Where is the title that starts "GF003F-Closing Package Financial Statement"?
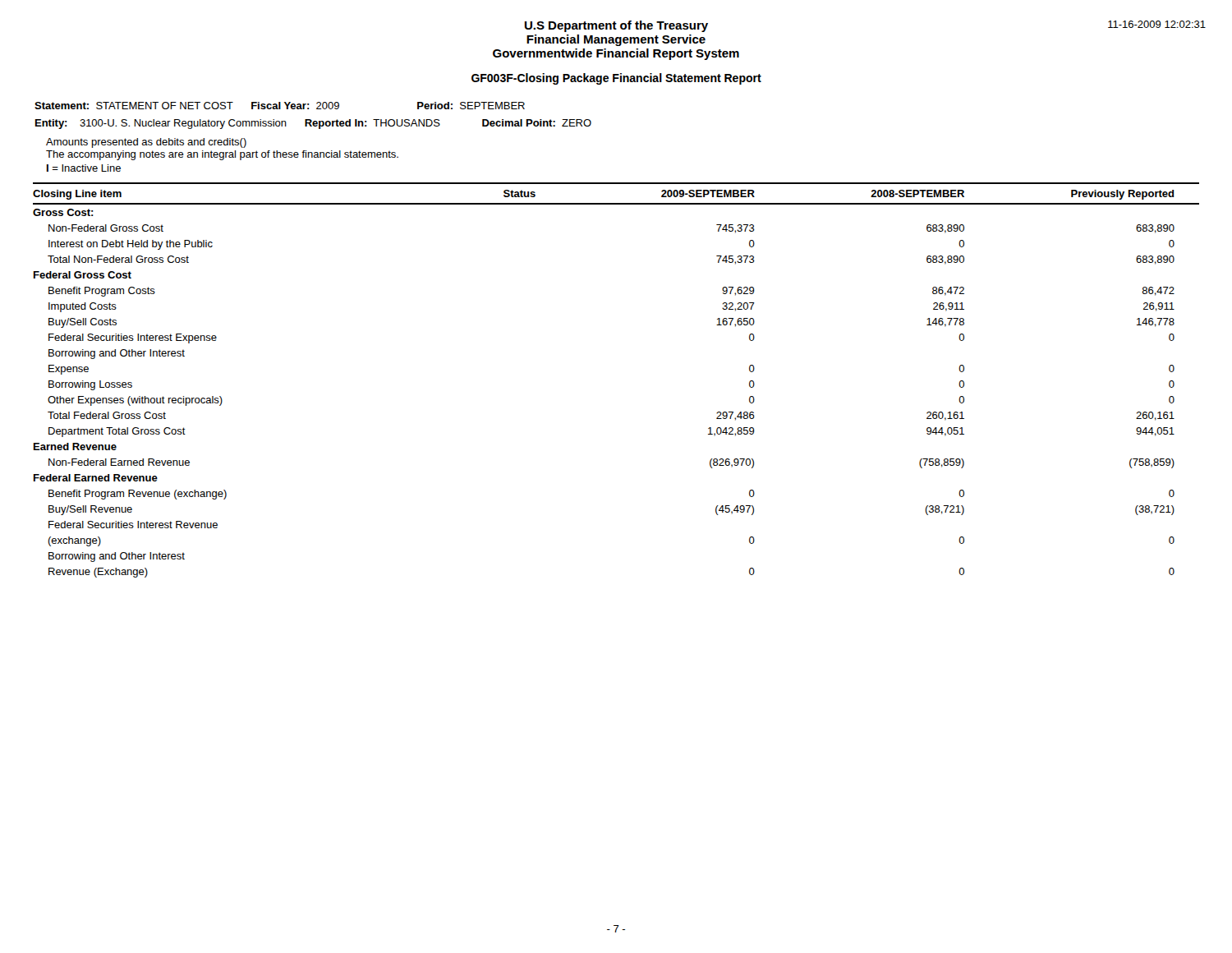Image resolution: width=1232 pixels, height=953 pixels. coord(616,78)
